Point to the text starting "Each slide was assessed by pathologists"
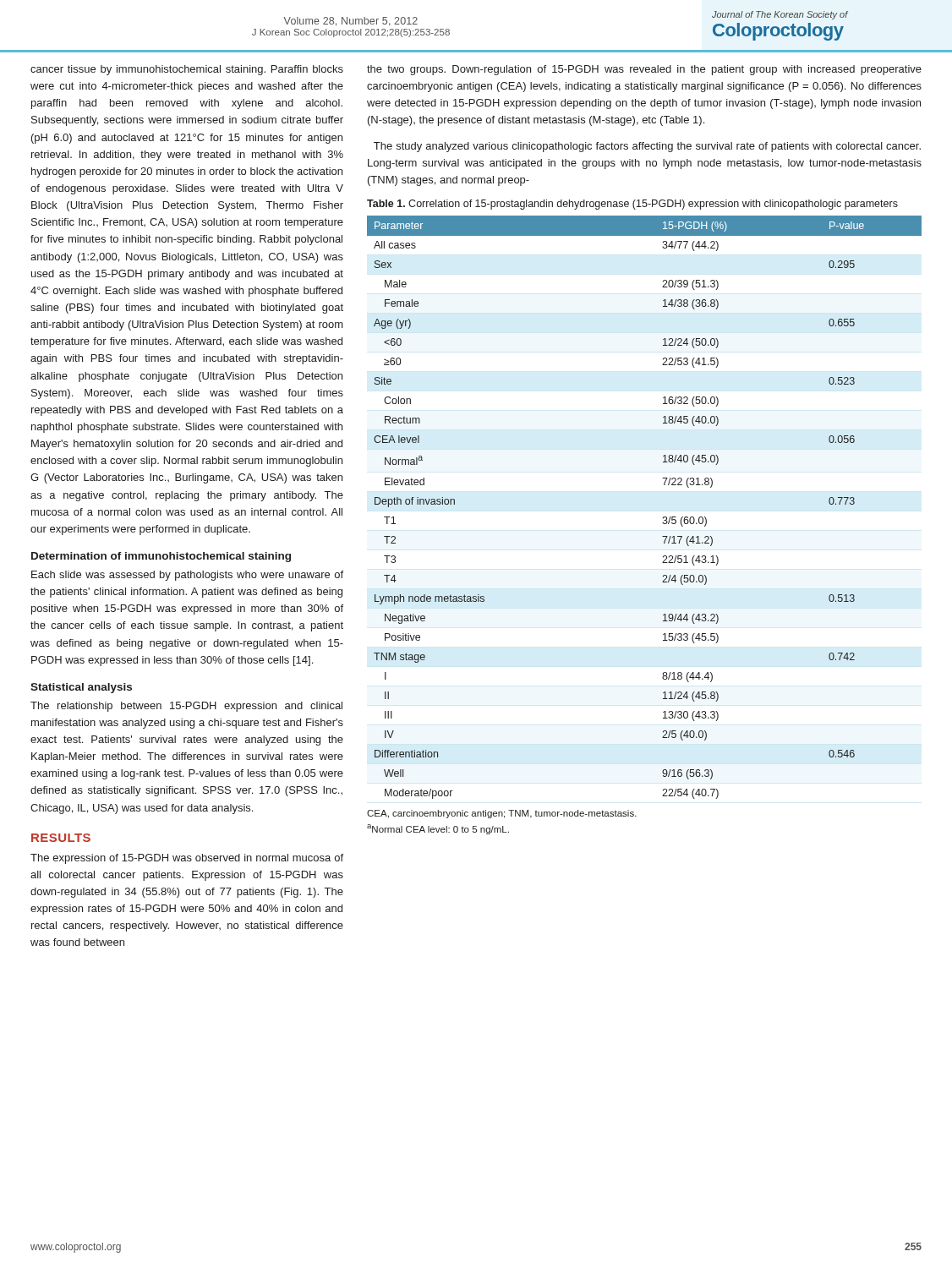 [x=187, y=617]
